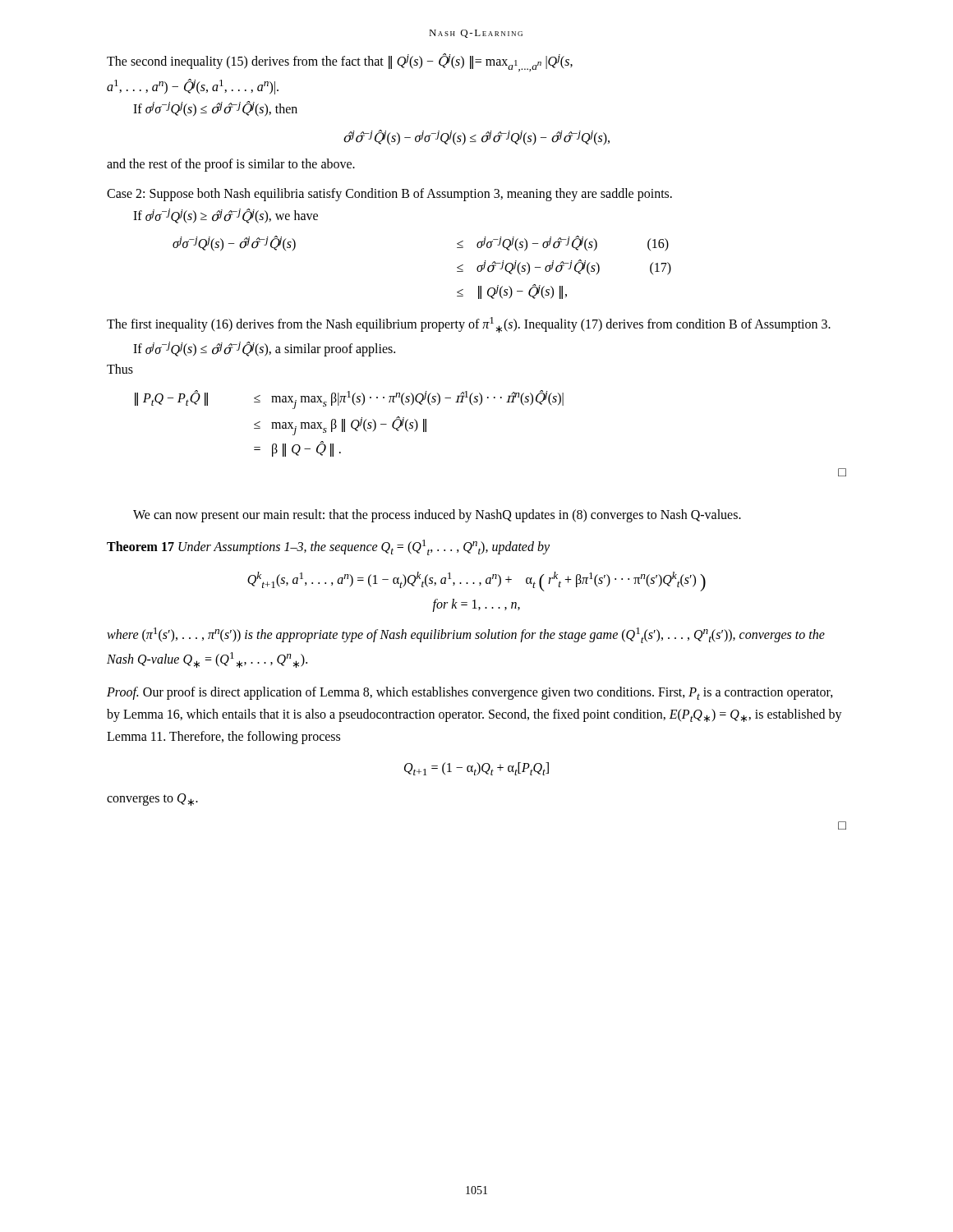
Task: Select the text block that says "Proof. Our proof is direct application"
Action: pos(476,714)
